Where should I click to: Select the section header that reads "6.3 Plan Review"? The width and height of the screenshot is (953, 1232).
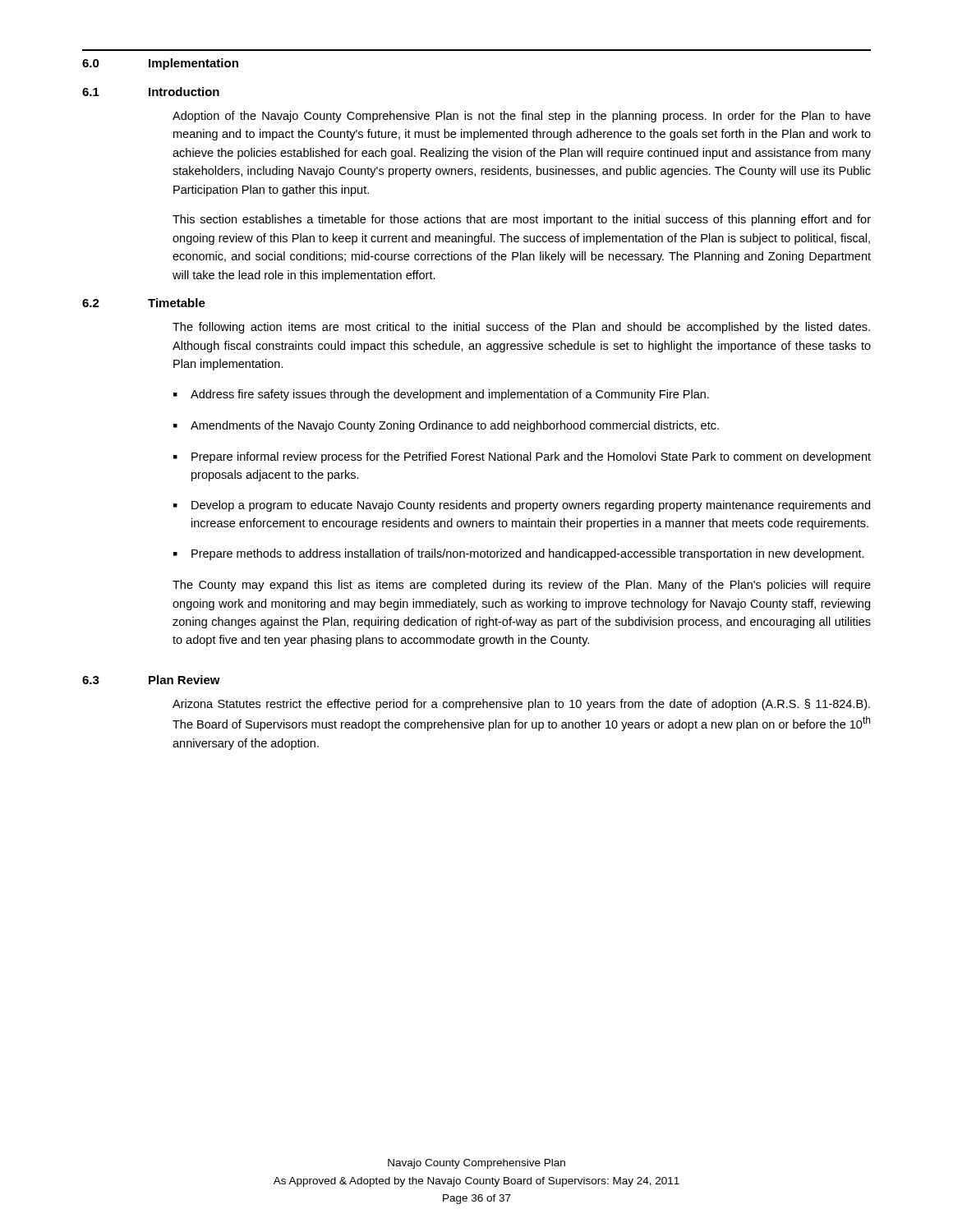(x=151, y=680)
